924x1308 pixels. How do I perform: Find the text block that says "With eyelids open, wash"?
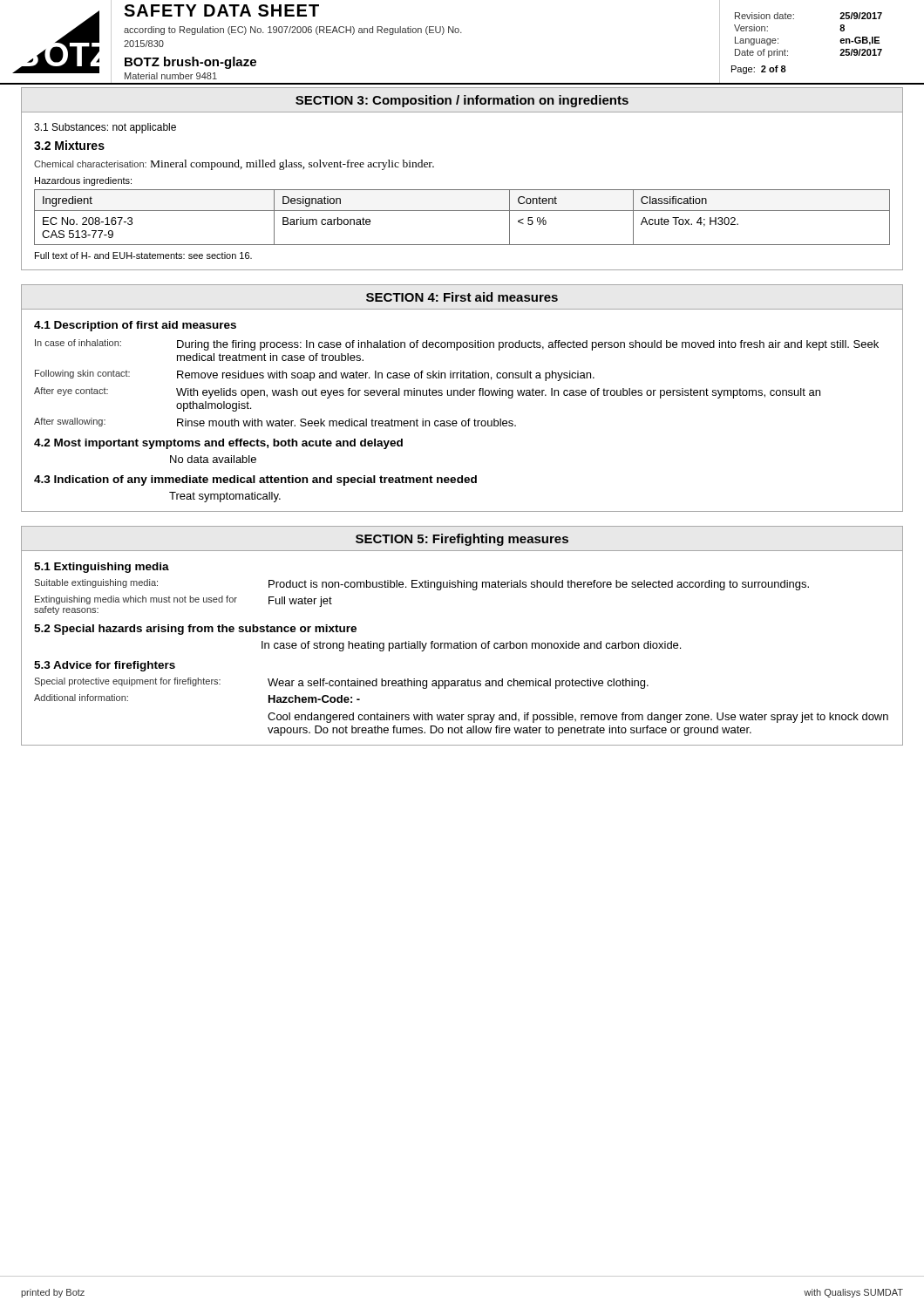pos(499,399)
